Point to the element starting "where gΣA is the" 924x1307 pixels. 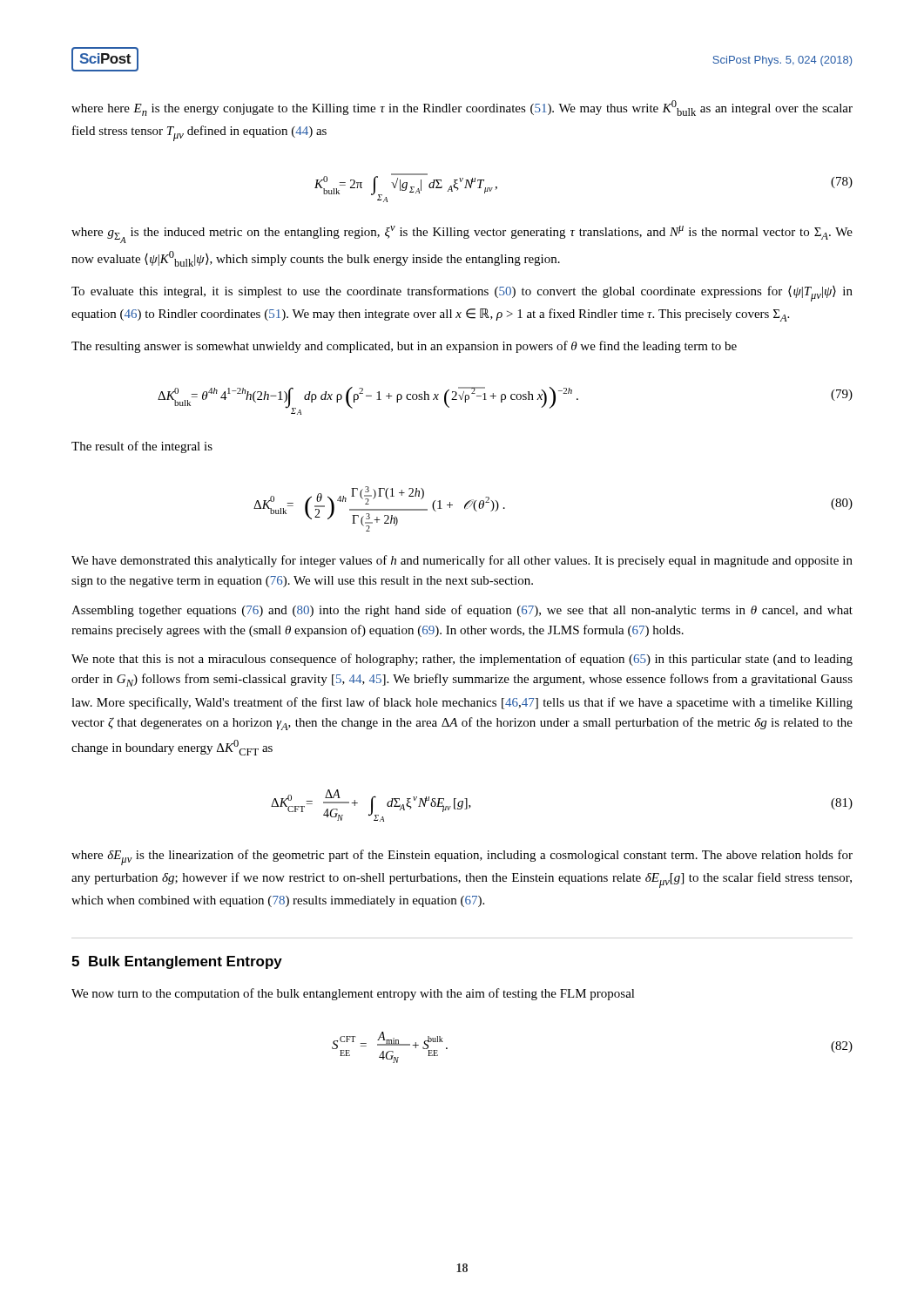coord(462,288)
